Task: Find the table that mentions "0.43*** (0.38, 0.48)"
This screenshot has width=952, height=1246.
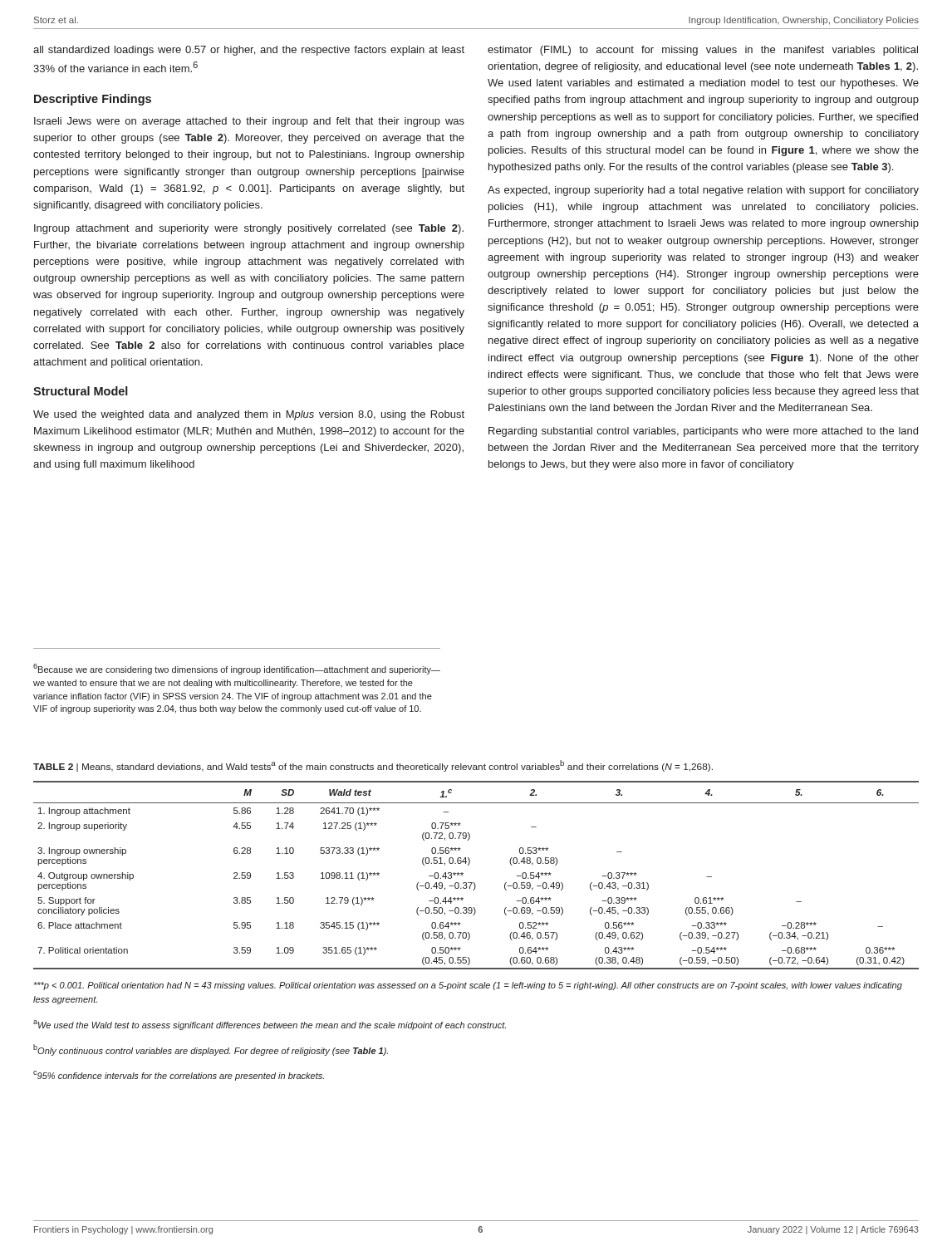Action: point(476,937)
